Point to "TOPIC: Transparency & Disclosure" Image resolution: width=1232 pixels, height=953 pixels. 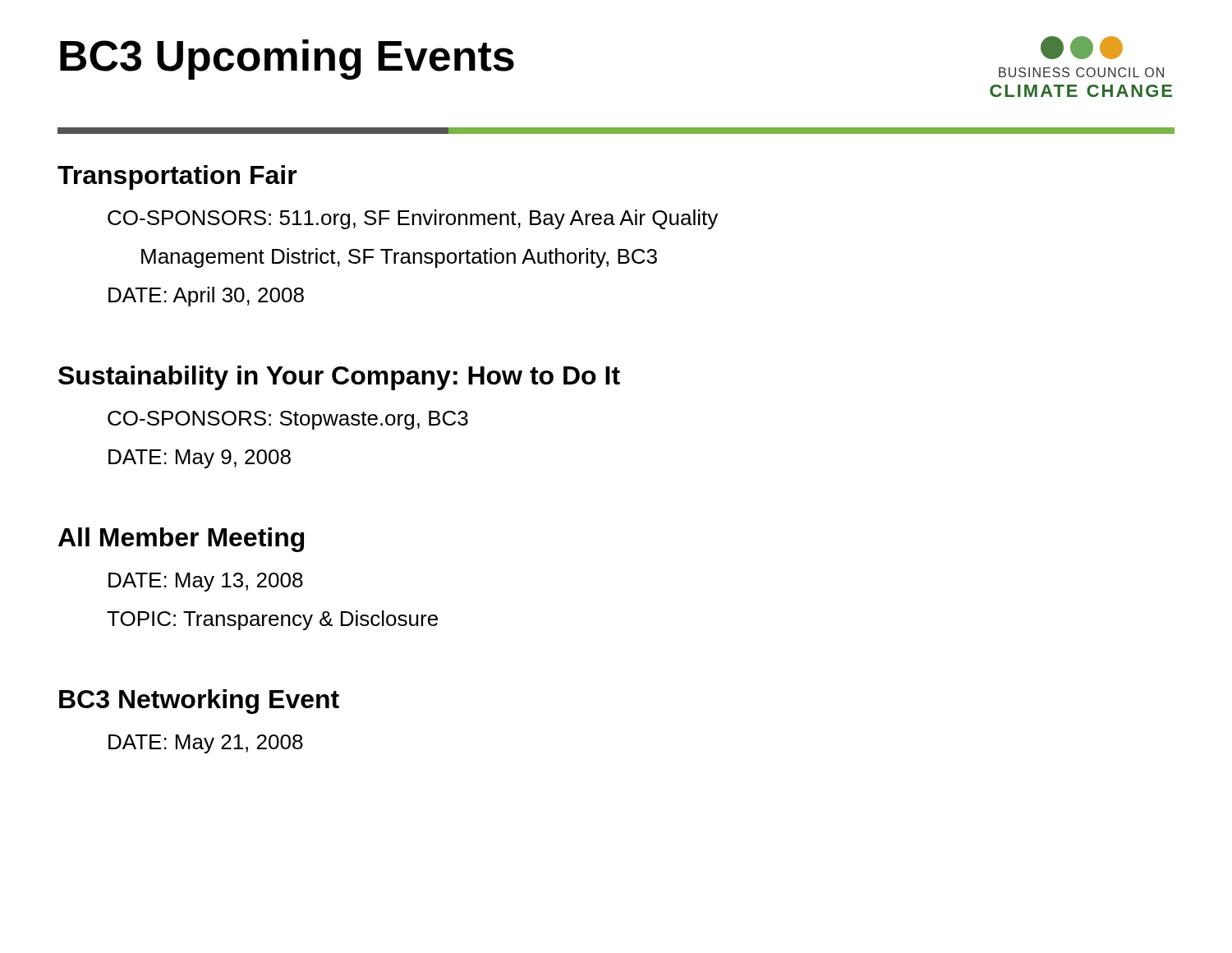click(x=273, y=619)
